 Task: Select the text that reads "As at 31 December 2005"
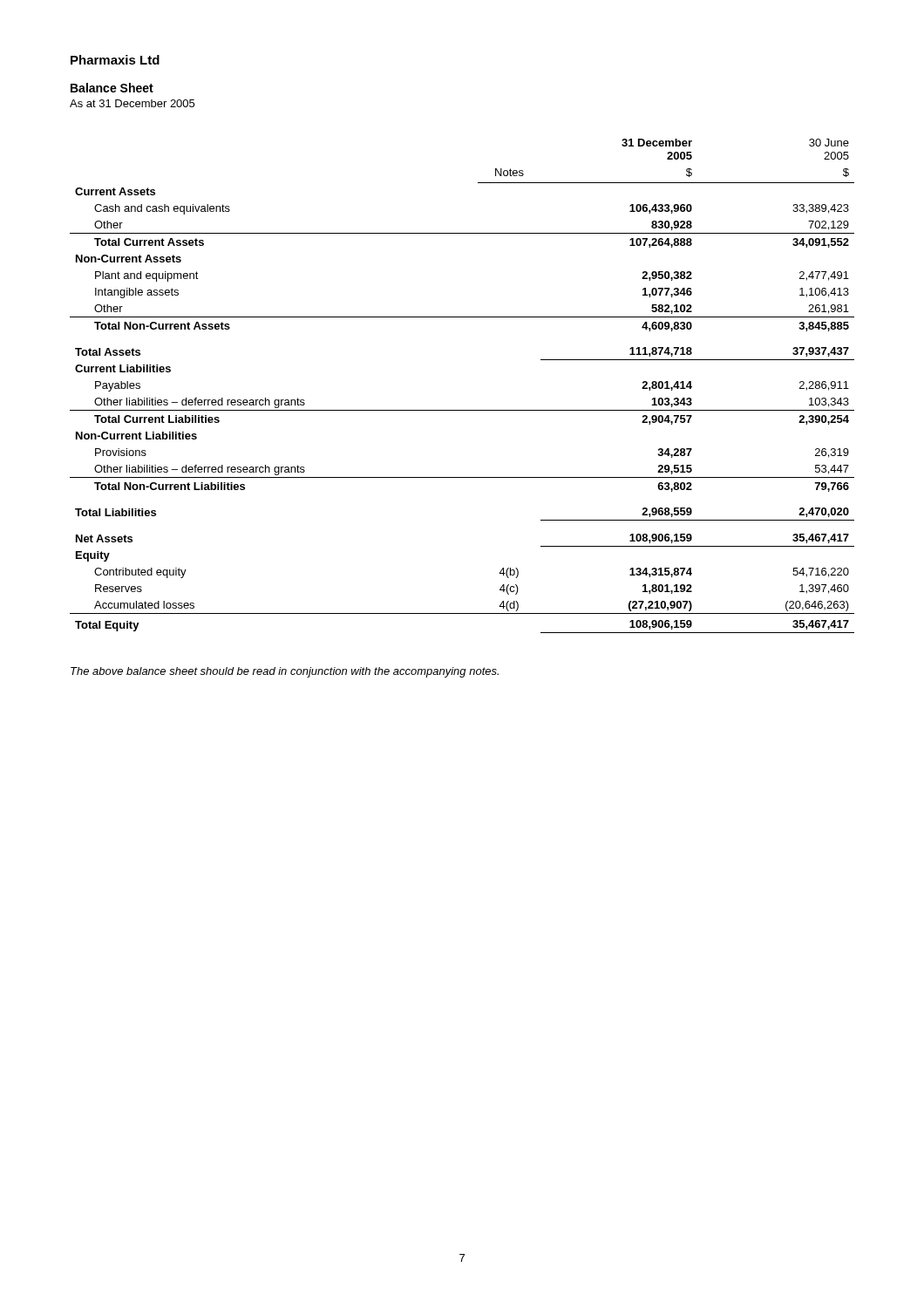(x=132, y=103)
